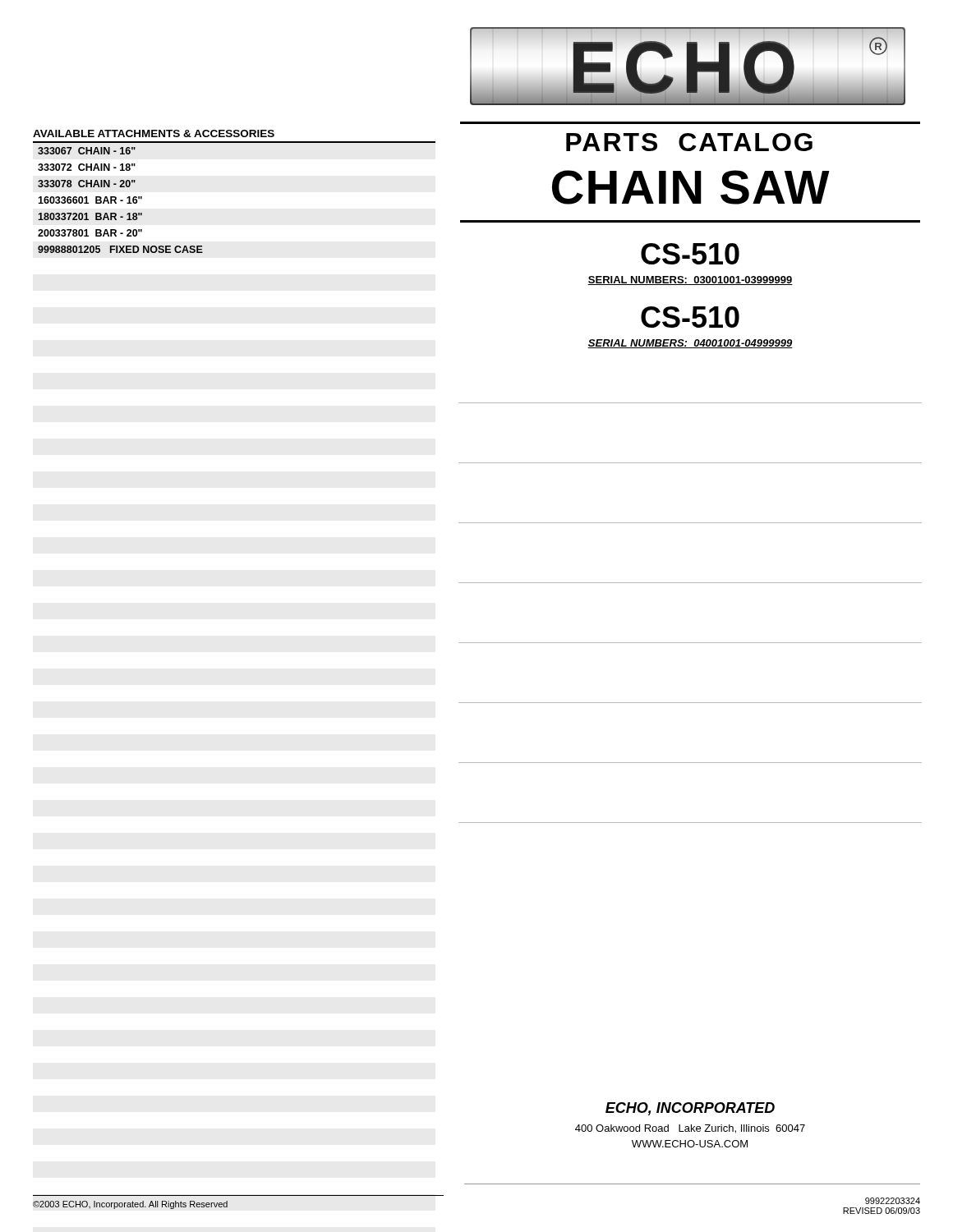Click a logo
Screen dimensions: 1232x953
click(690, 68)
